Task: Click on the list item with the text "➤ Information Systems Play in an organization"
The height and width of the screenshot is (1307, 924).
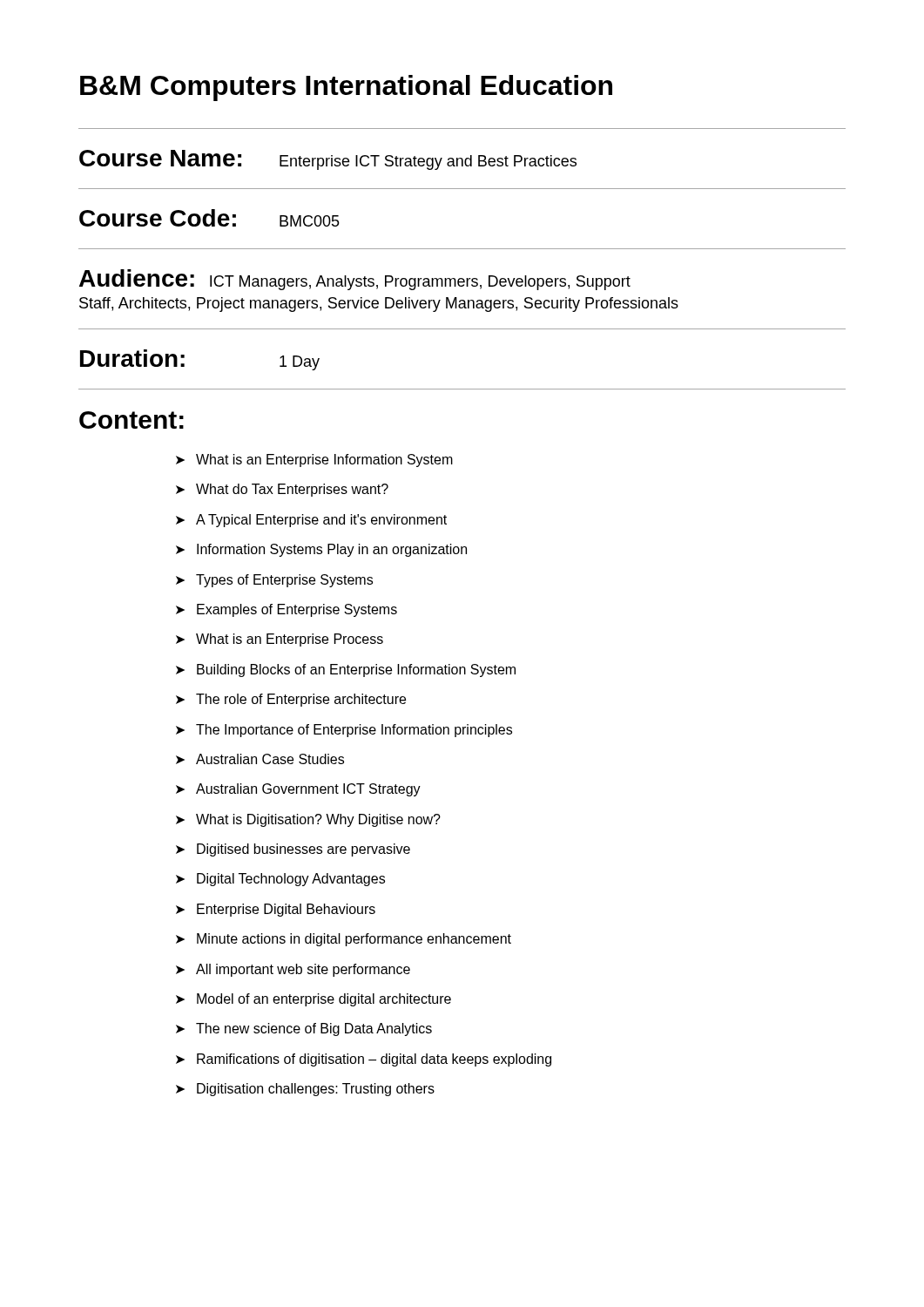Action: (x=321, y=550)
